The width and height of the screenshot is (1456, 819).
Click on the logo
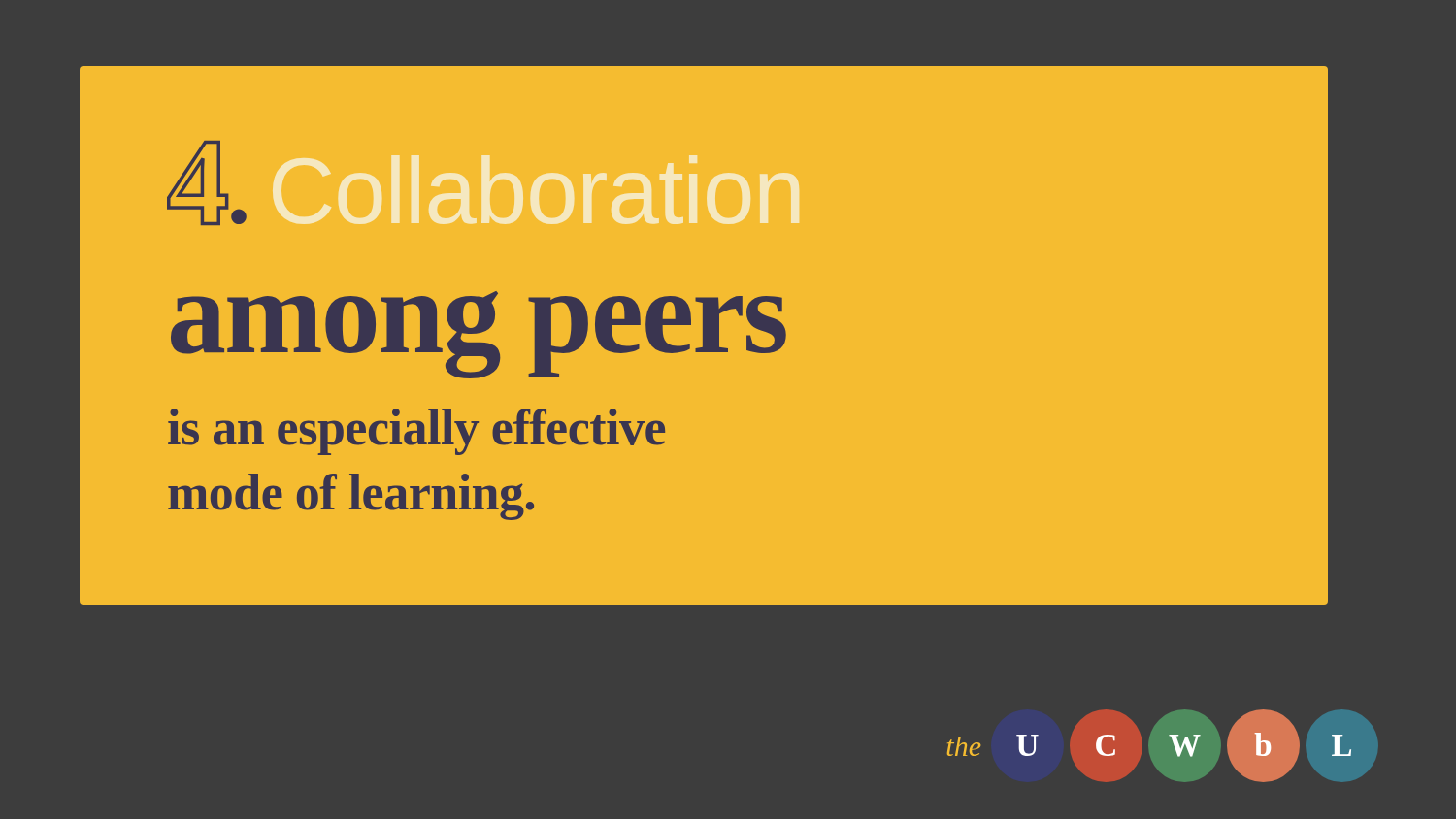1162,746
